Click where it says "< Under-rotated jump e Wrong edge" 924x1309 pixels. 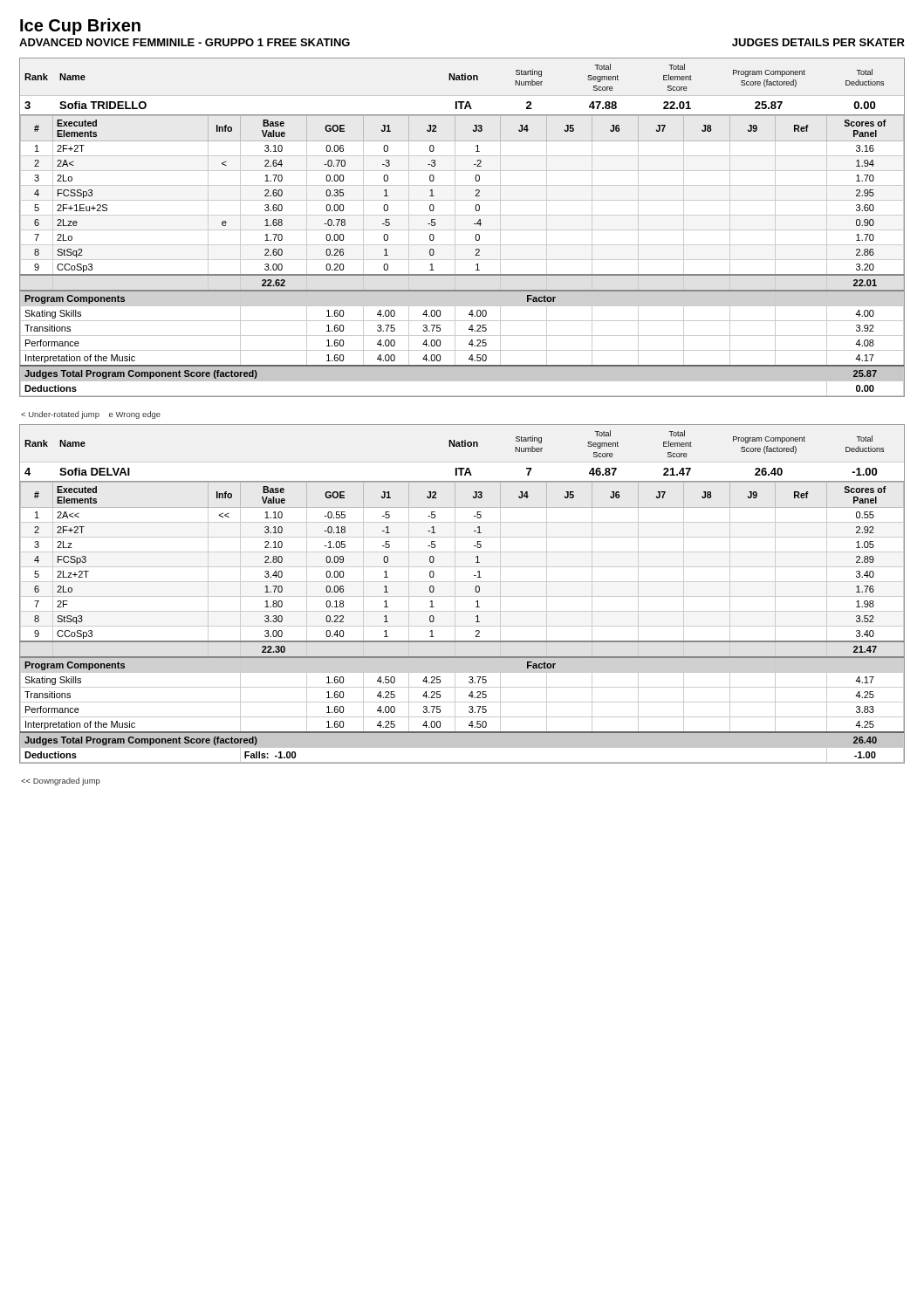(91, 414)
